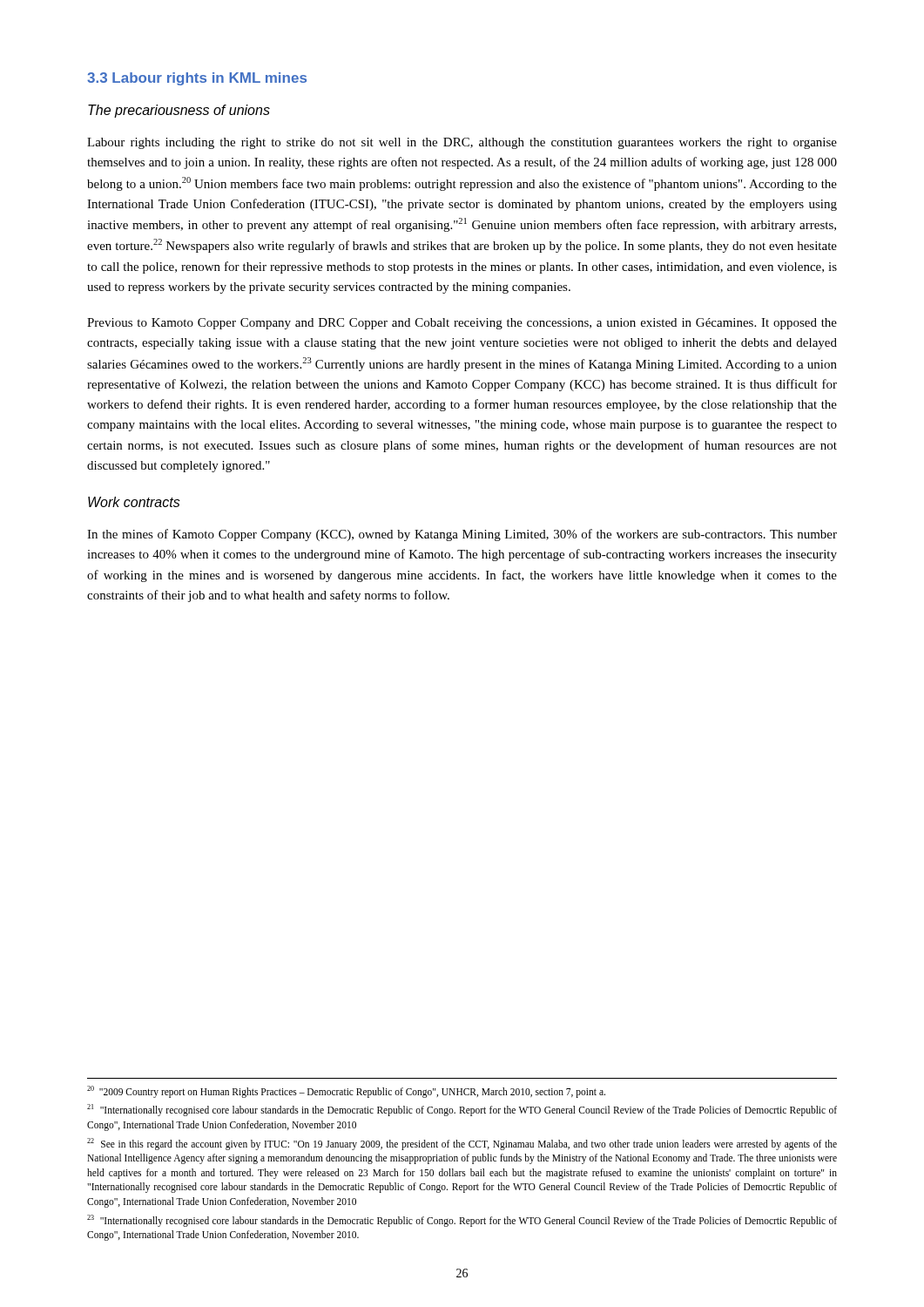Locate the block starting "20 "2009 Country report on Human Rights Practices"
Viewport: 924px width, 1307px height.
click(347, 1091)
